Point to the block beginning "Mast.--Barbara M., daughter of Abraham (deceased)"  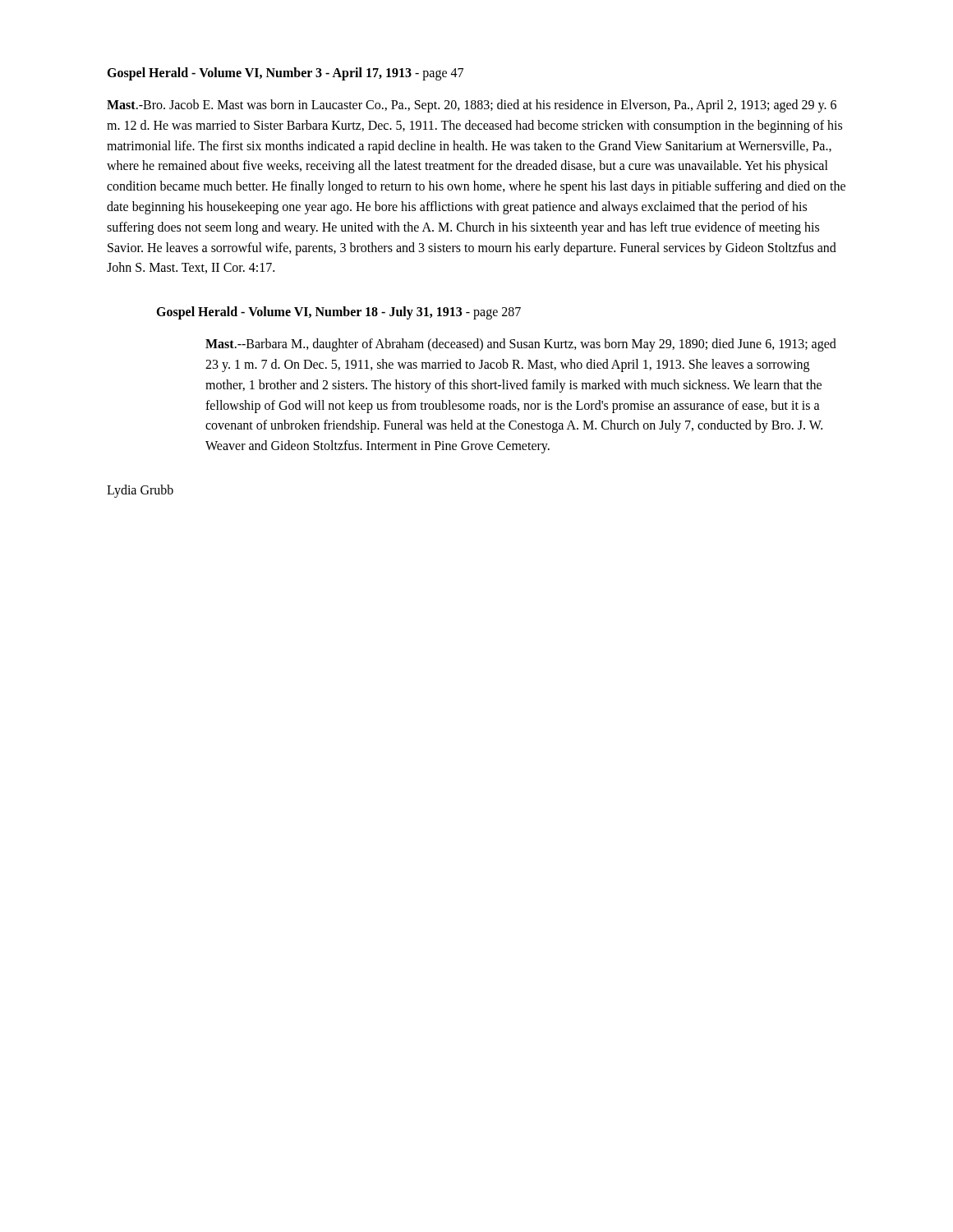tap(521, 395)
